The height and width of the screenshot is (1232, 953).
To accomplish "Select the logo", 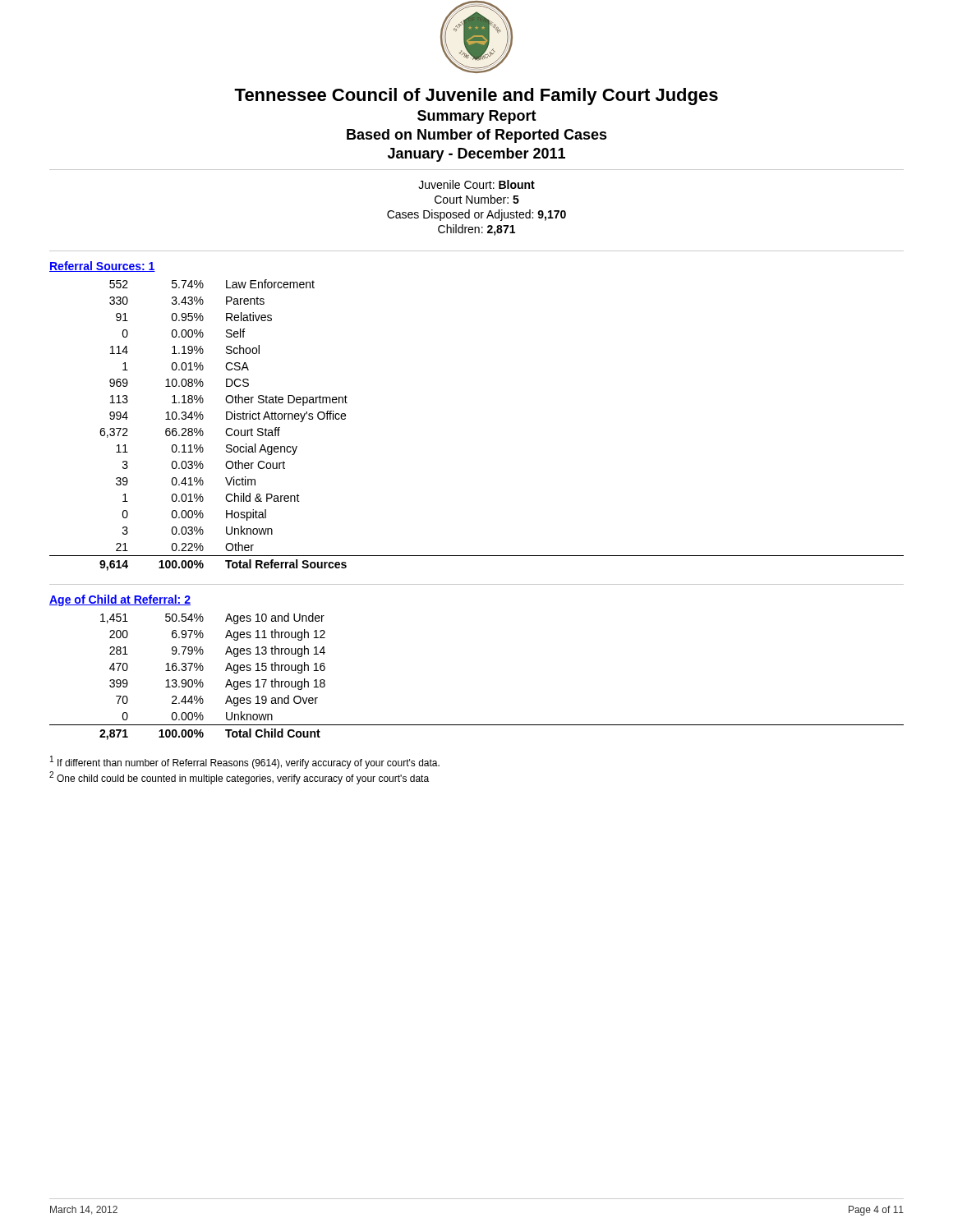I will click(x=476, y=38).
